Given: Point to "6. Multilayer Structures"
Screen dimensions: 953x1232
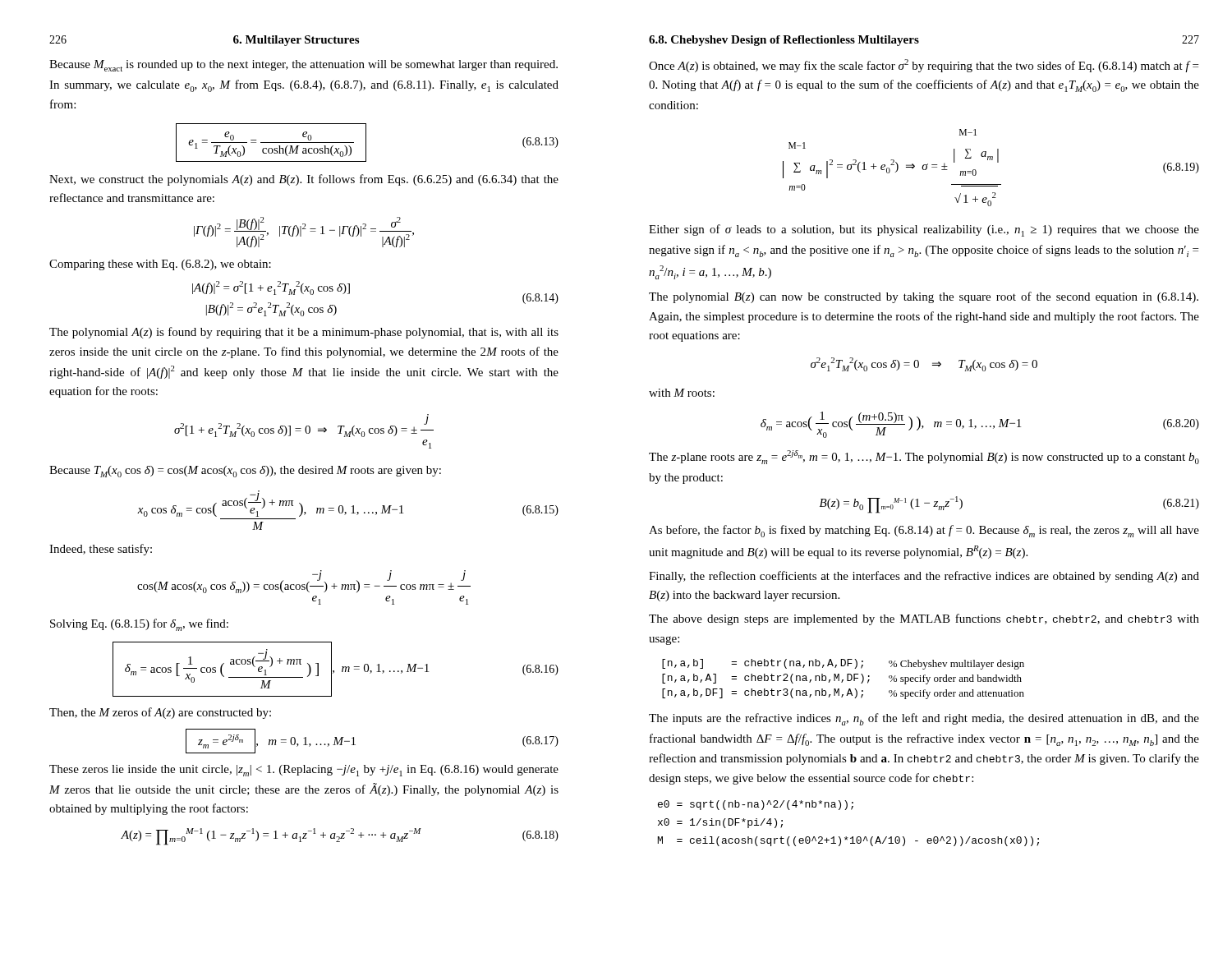Looking at the screenshot, I should 296,39.
